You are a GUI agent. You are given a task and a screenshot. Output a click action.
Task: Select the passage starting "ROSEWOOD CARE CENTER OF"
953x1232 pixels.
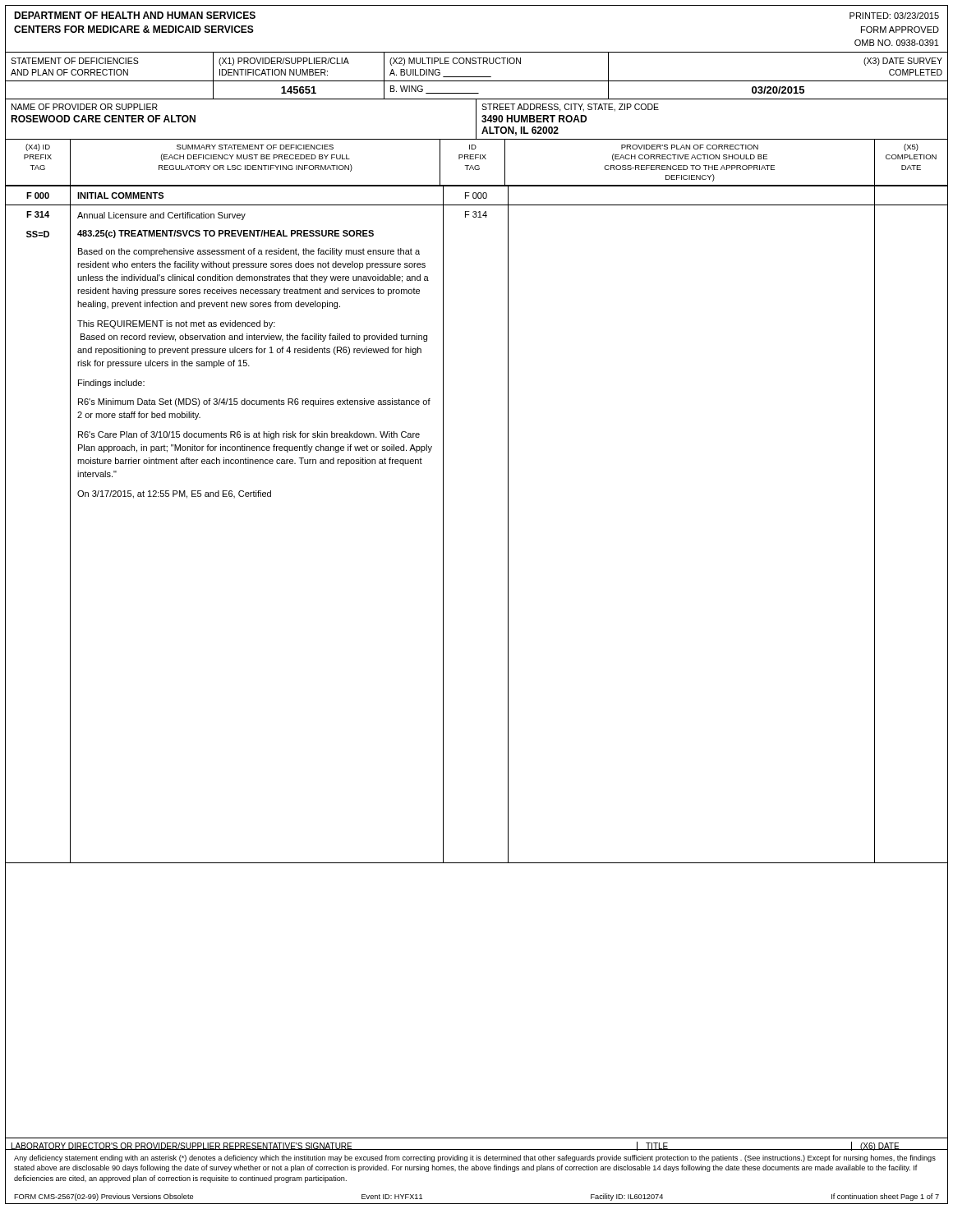coord(103,119)
